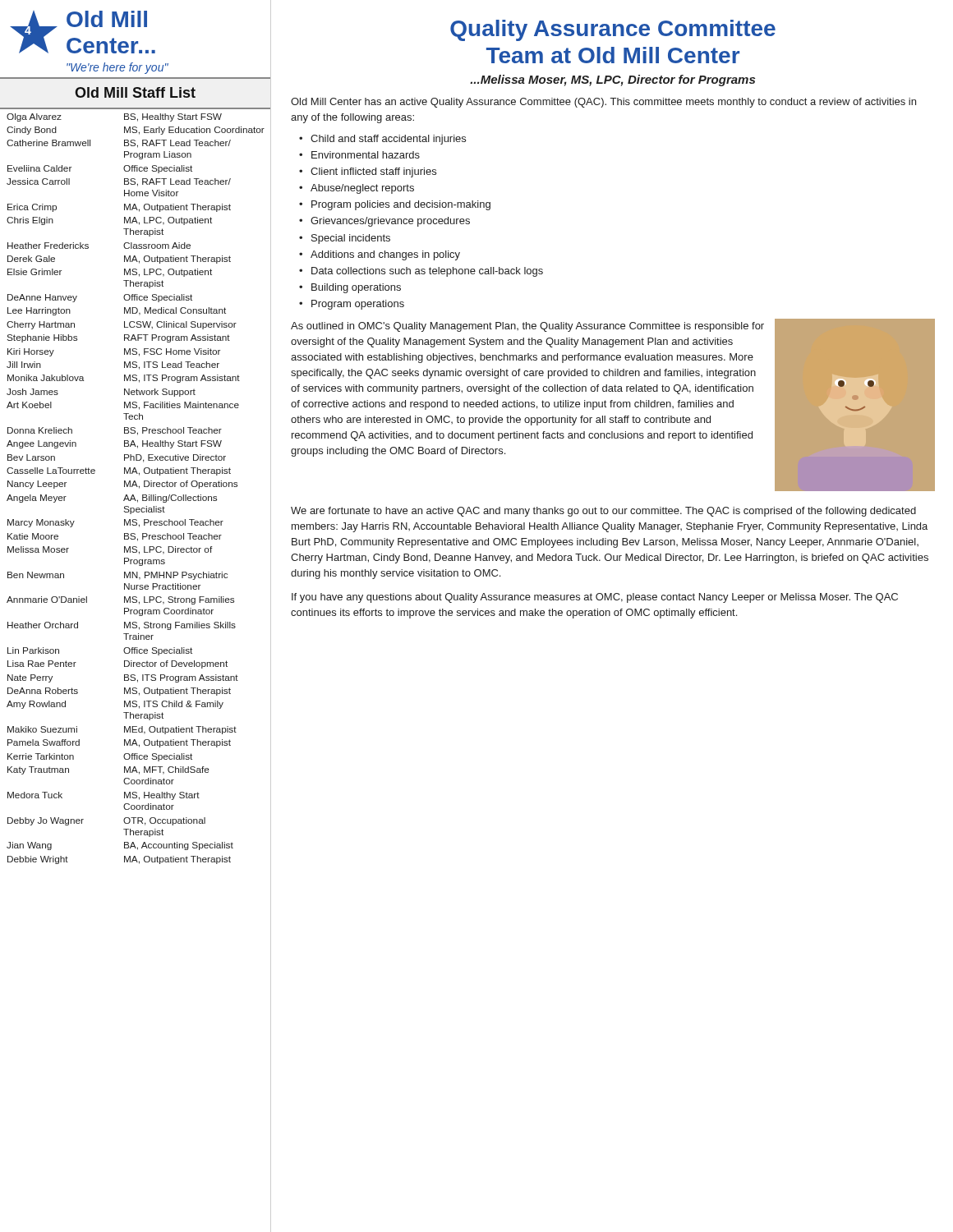Click on the block starting "...Melissa Moser, MS, LPC, Director for Programs"
Screen dimensions: 1232x953
[x=613, y=79]
